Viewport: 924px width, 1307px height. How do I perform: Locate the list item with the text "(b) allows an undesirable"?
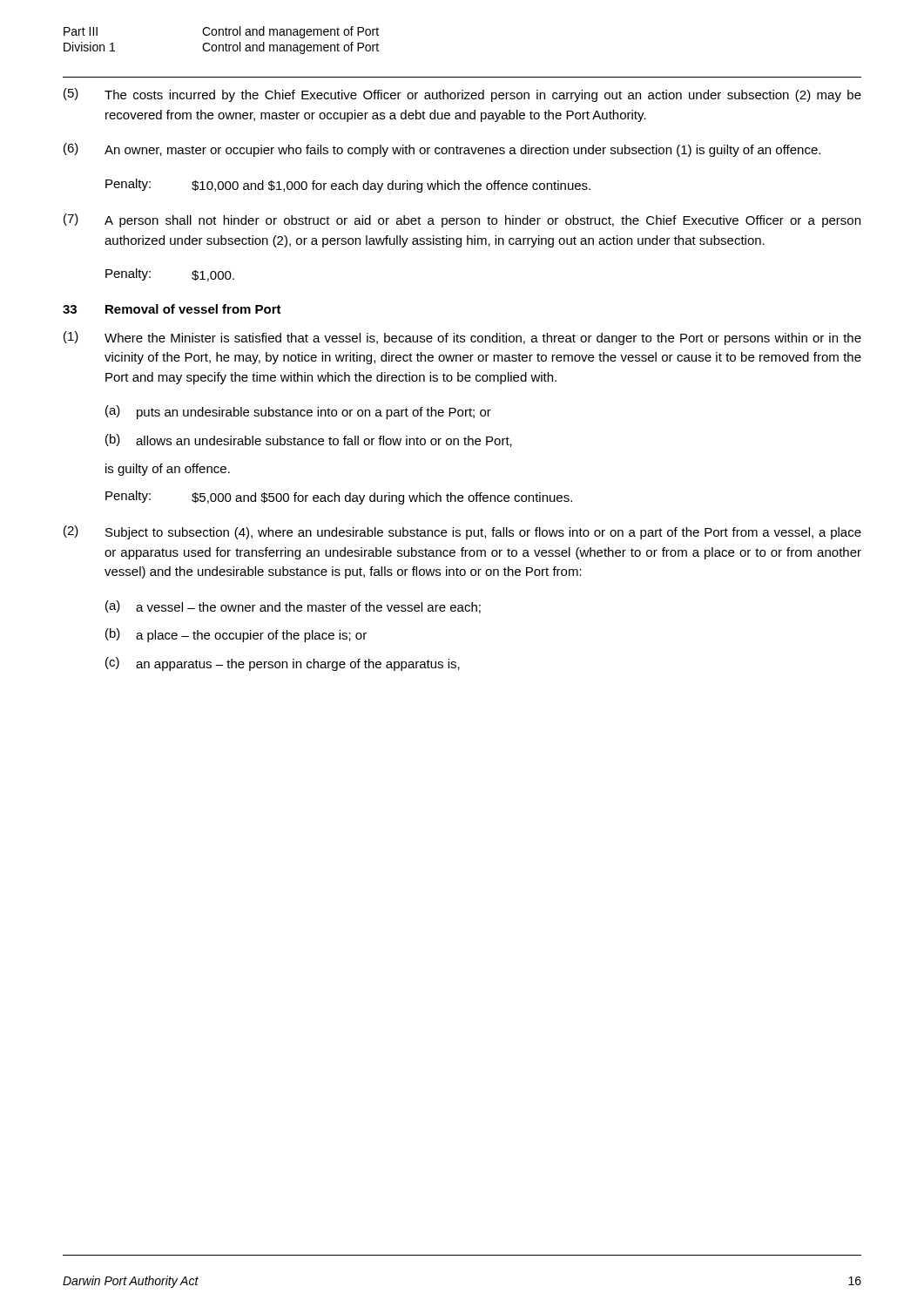point(483,441)
